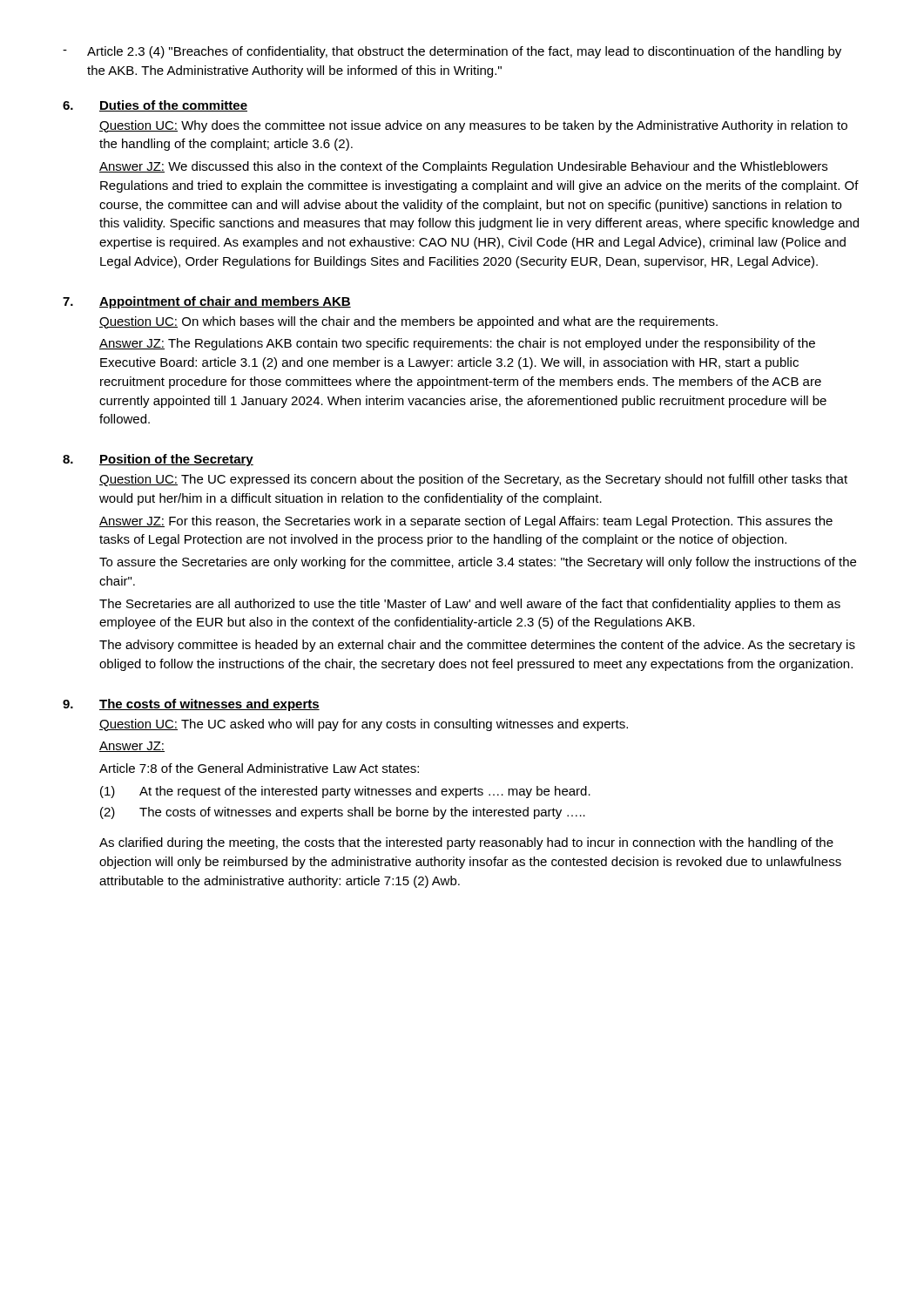Click on the list item containing "- Article 2.3 (4) "Breaches of confidentiality, that"
Screen dimensions: 1307x924
coord(462,61)
